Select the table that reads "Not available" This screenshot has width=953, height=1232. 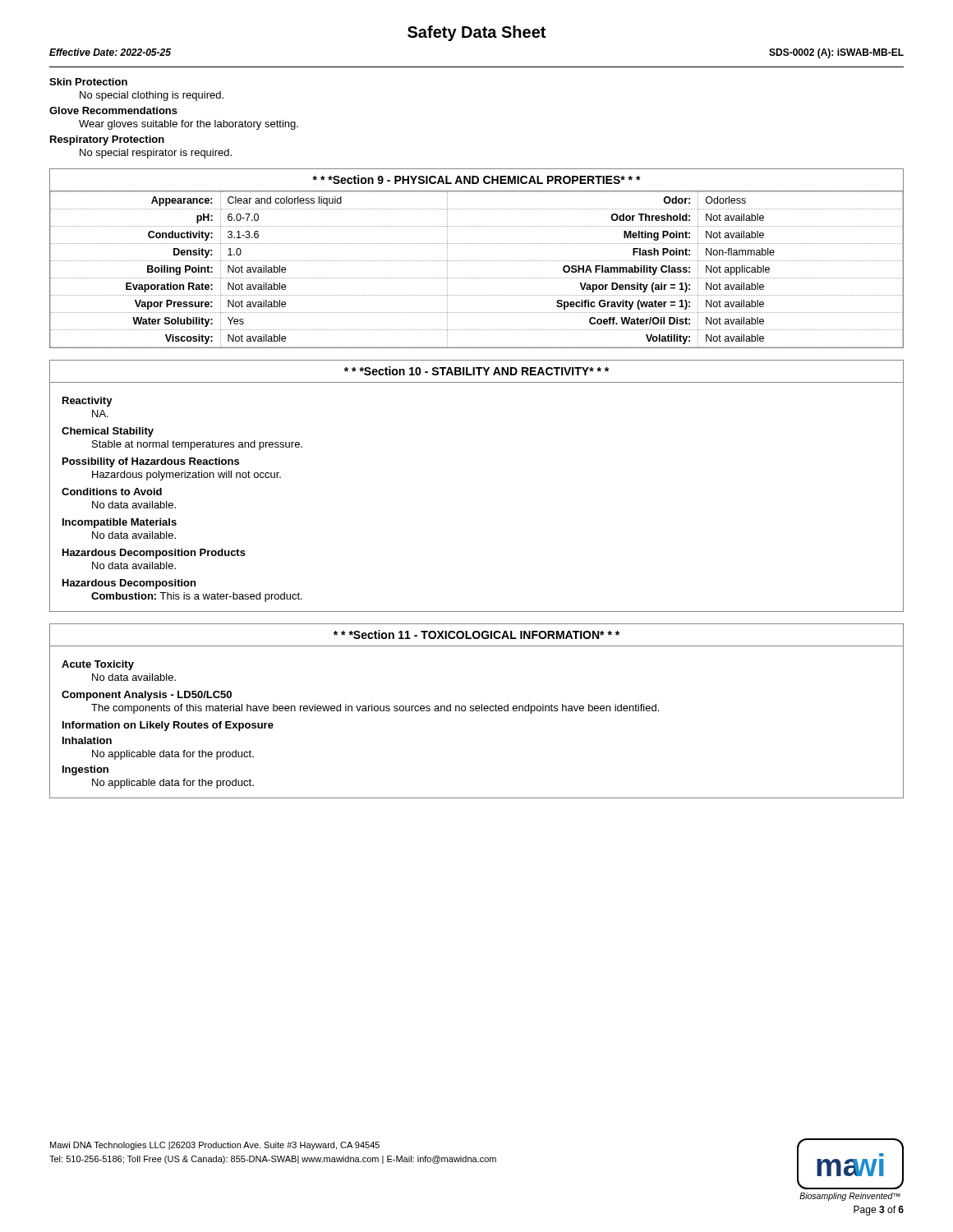(476, 269)
